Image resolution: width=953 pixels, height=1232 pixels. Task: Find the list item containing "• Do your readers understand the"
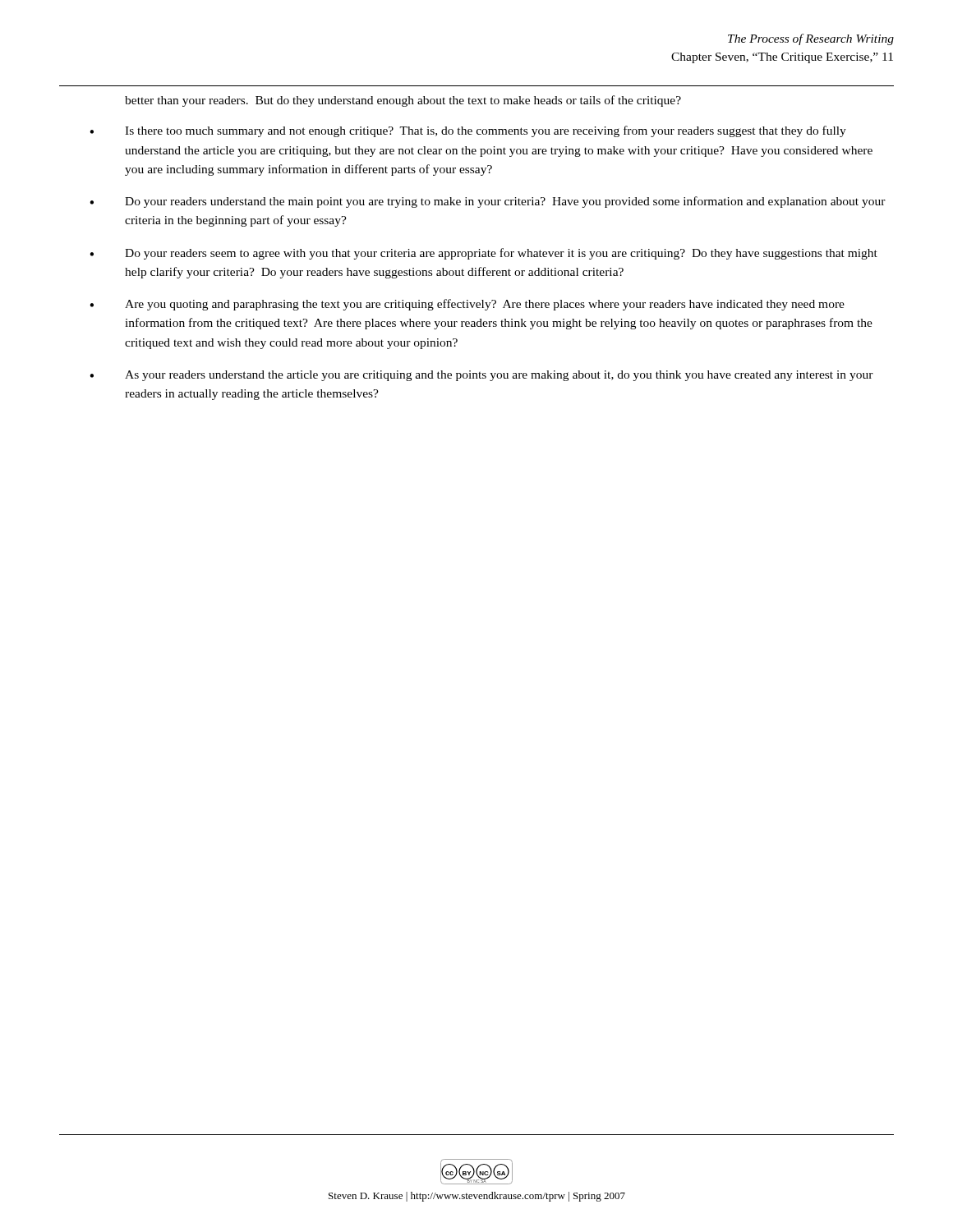(x=476, y=210)
